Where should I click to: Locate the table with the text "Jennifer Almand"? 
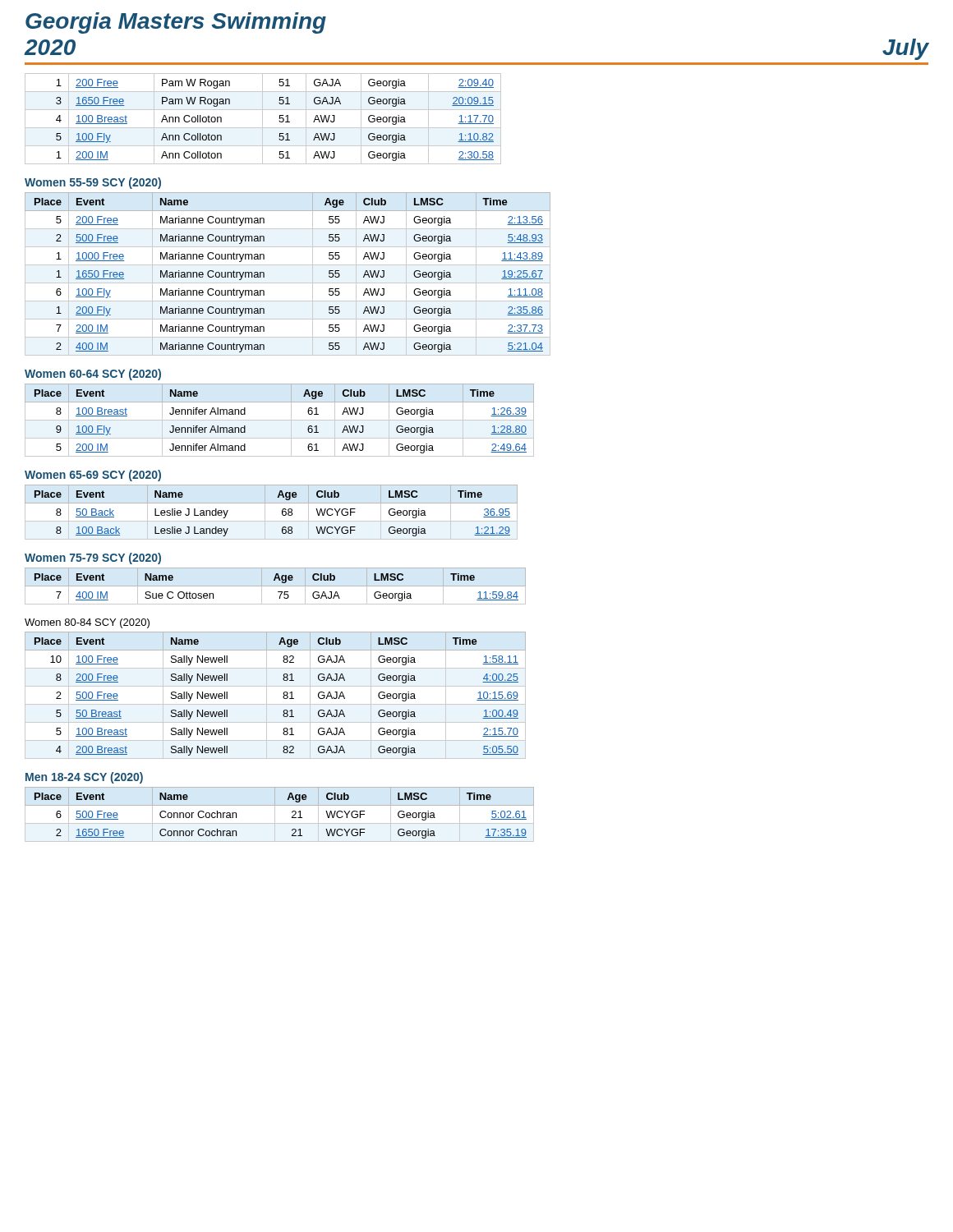pos(476,420)
